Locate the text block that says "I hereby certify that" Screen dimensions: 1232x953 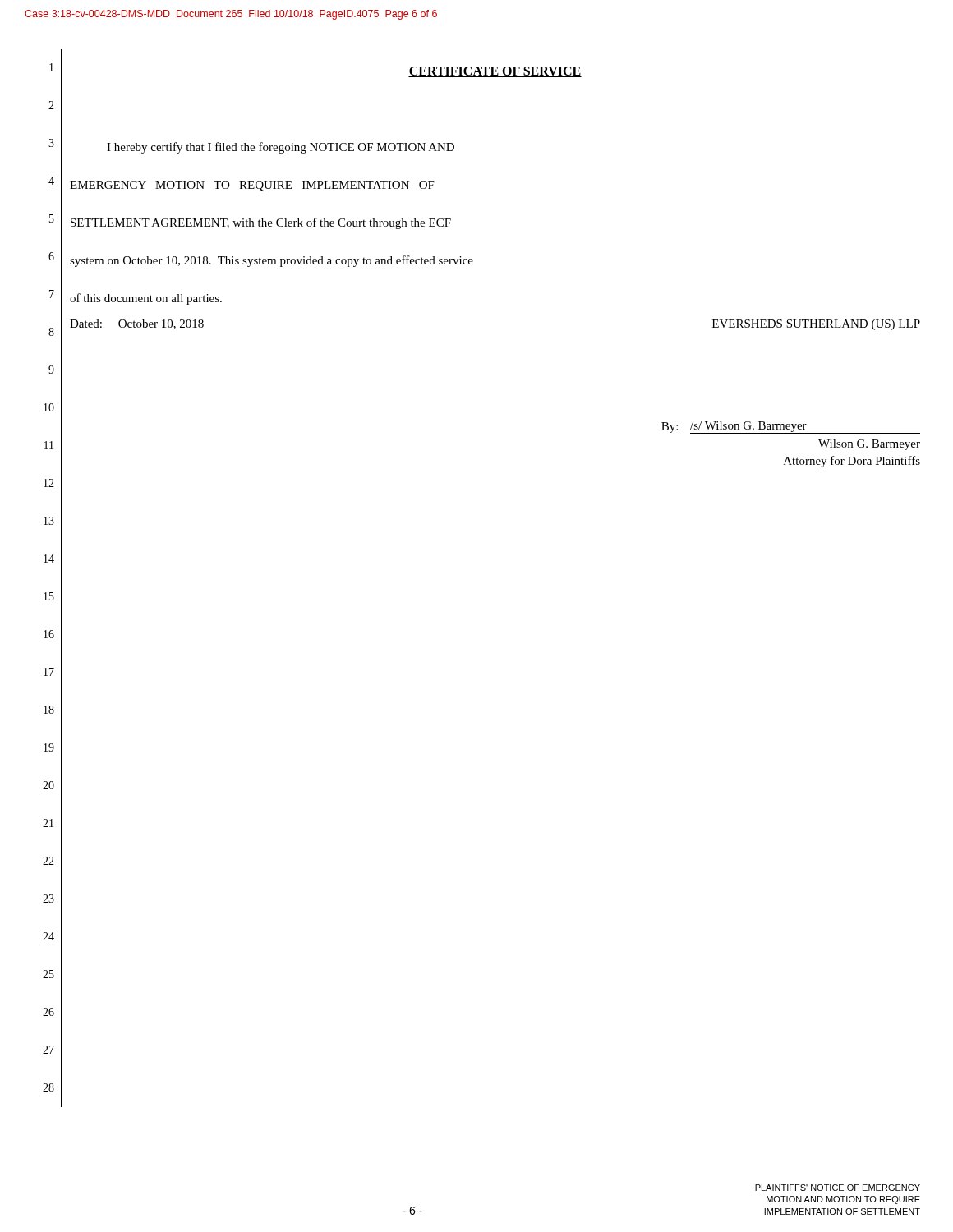coord(281,148)
